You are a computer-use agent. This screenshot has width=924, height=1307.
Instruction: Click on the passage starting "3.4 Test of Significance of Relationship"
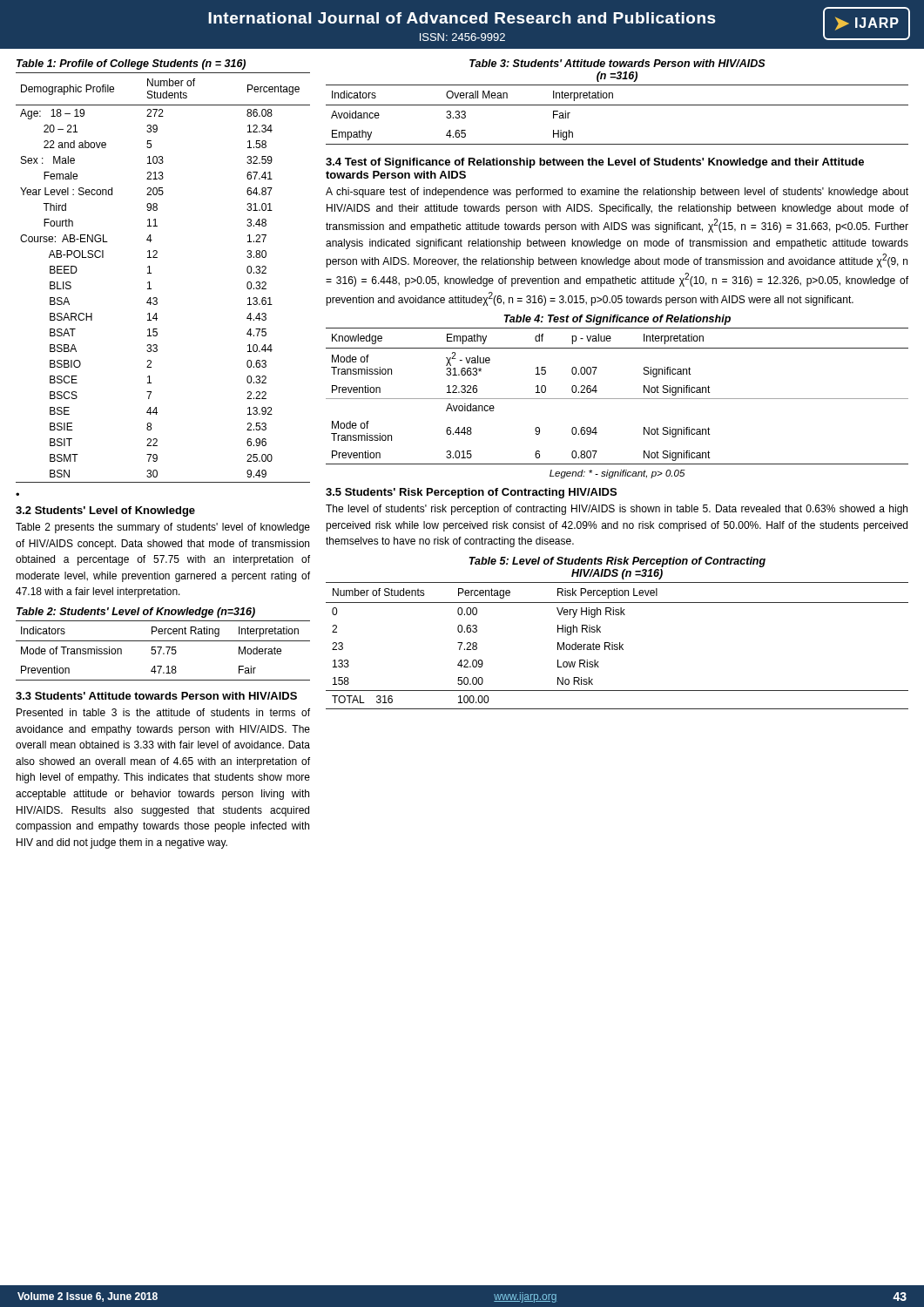click(x=595, y=168)
